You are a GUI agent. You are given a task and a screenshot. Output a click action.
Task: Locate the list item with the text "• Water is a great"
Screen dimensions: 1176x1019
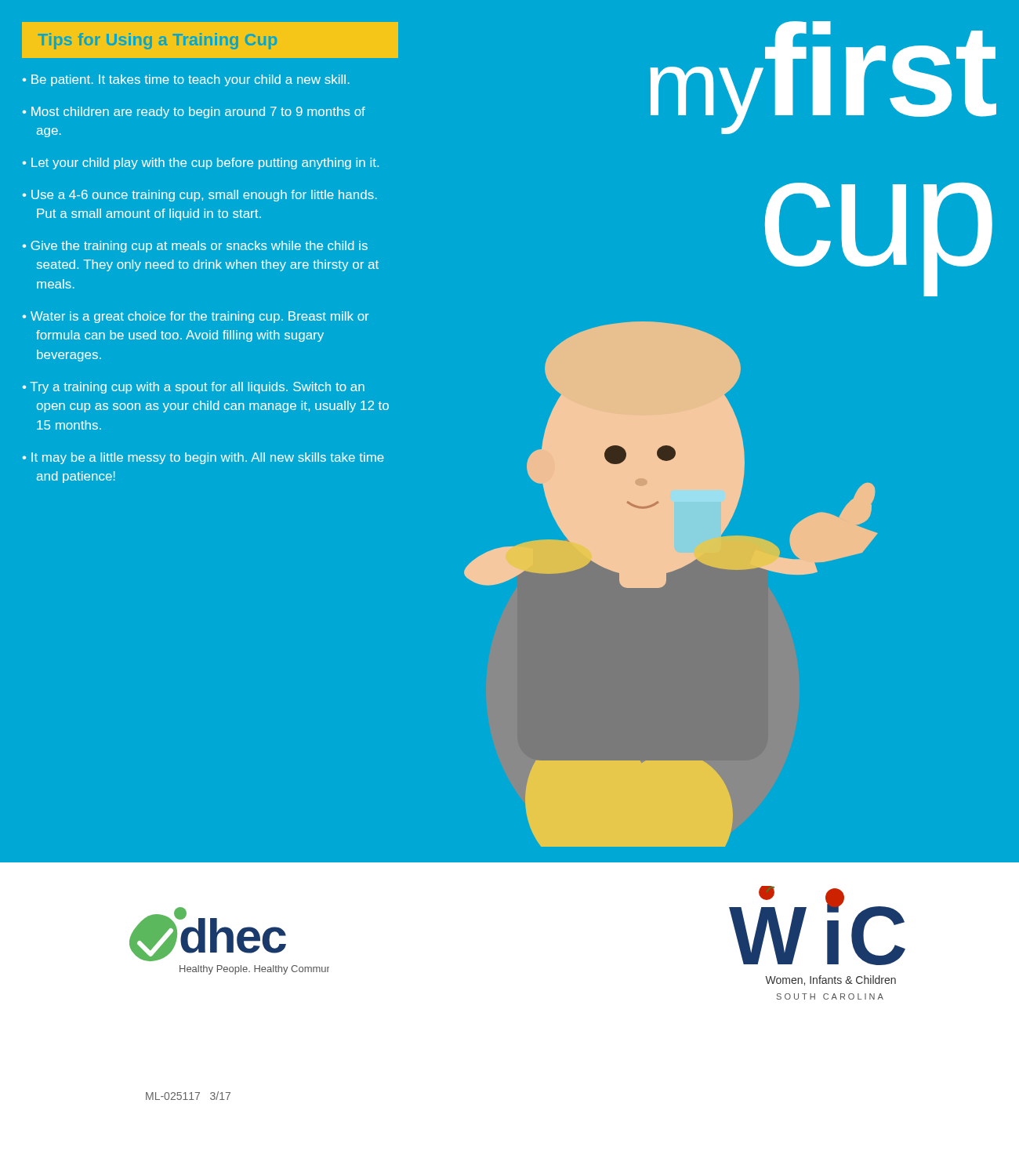point(195,335)
